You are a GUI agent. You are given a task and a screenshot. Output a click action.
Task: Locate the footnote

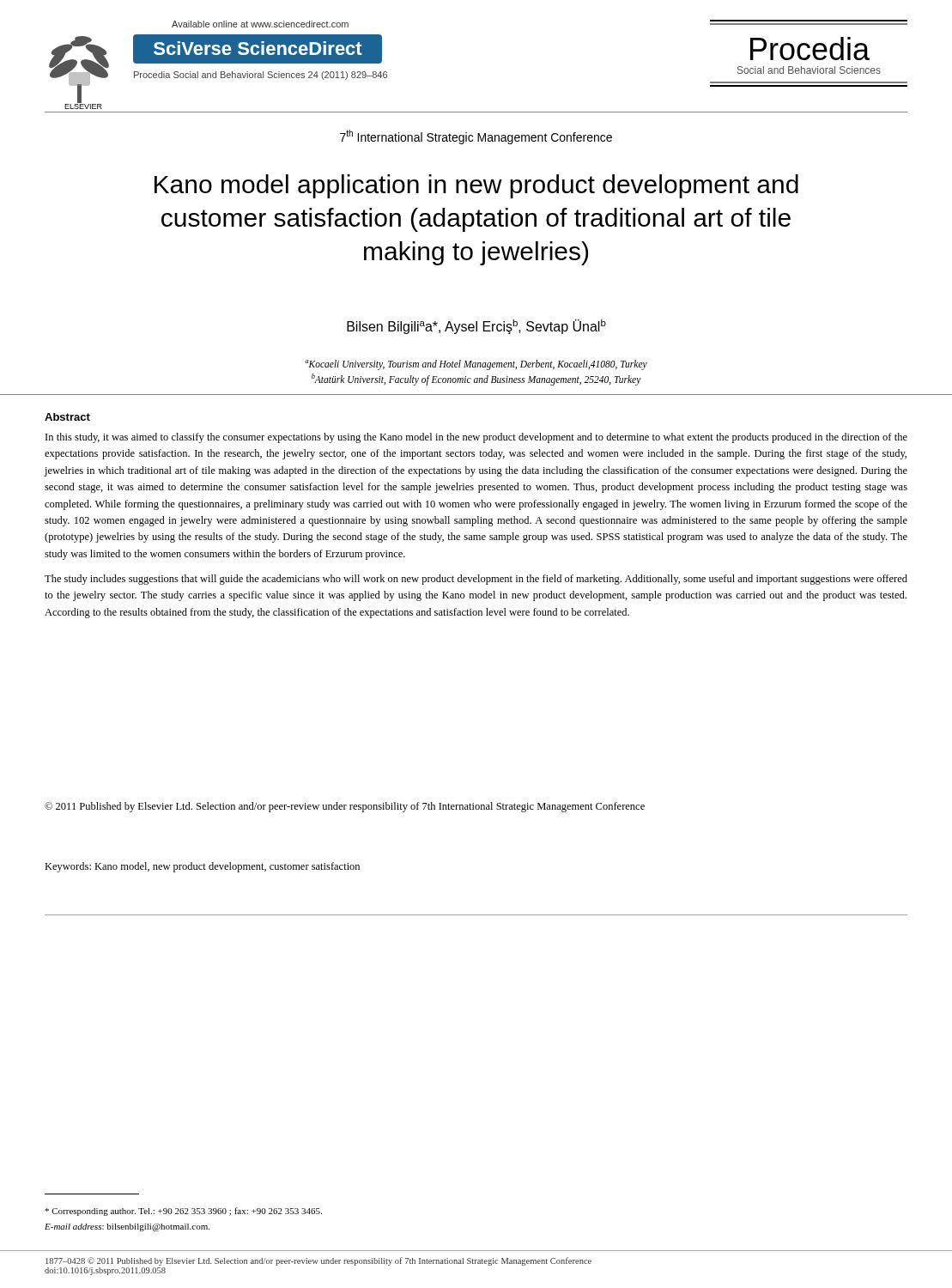pyautogui.click(x=184, y=1218)
